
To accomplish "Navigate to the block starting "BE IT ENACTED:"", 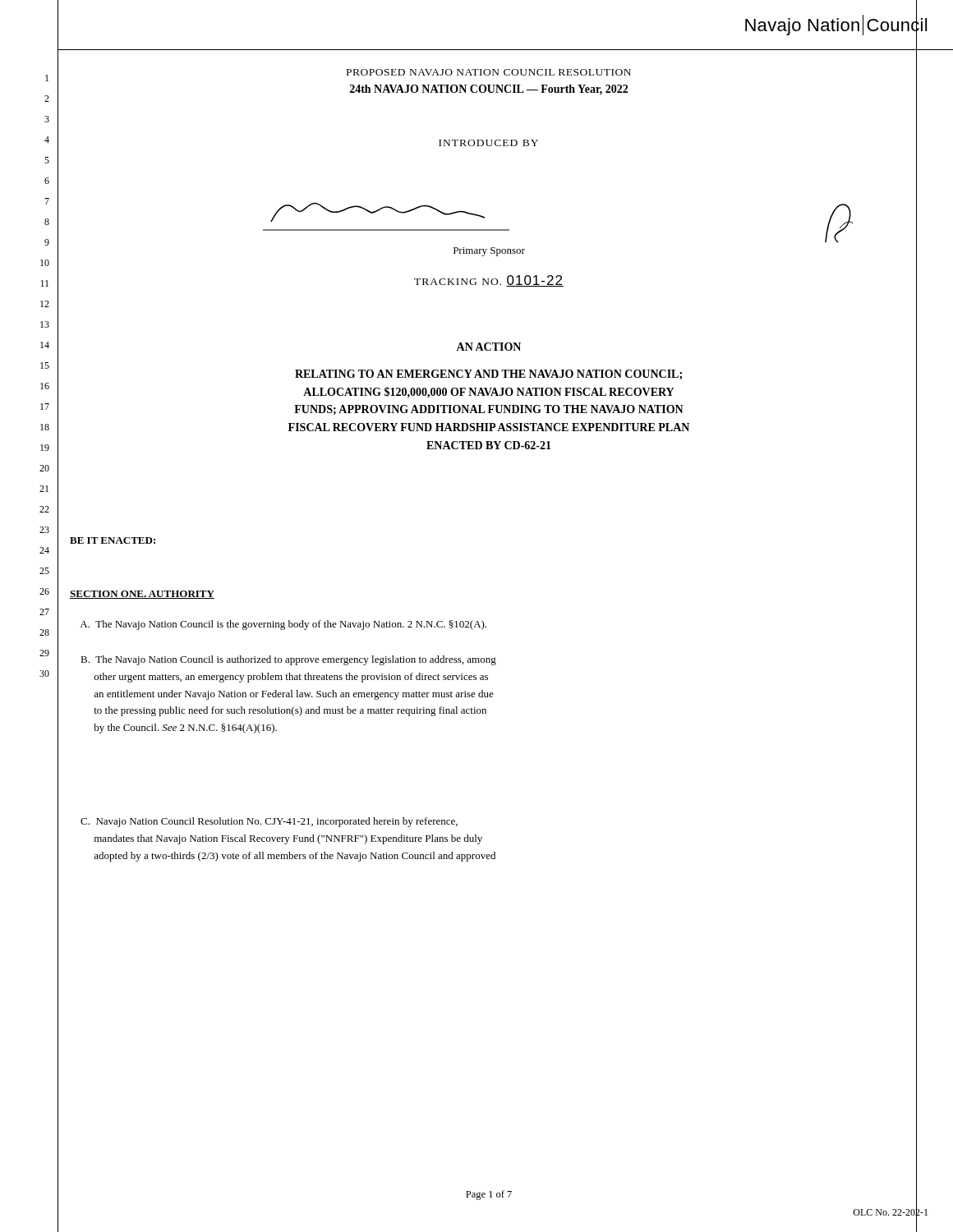I will 113,540.
